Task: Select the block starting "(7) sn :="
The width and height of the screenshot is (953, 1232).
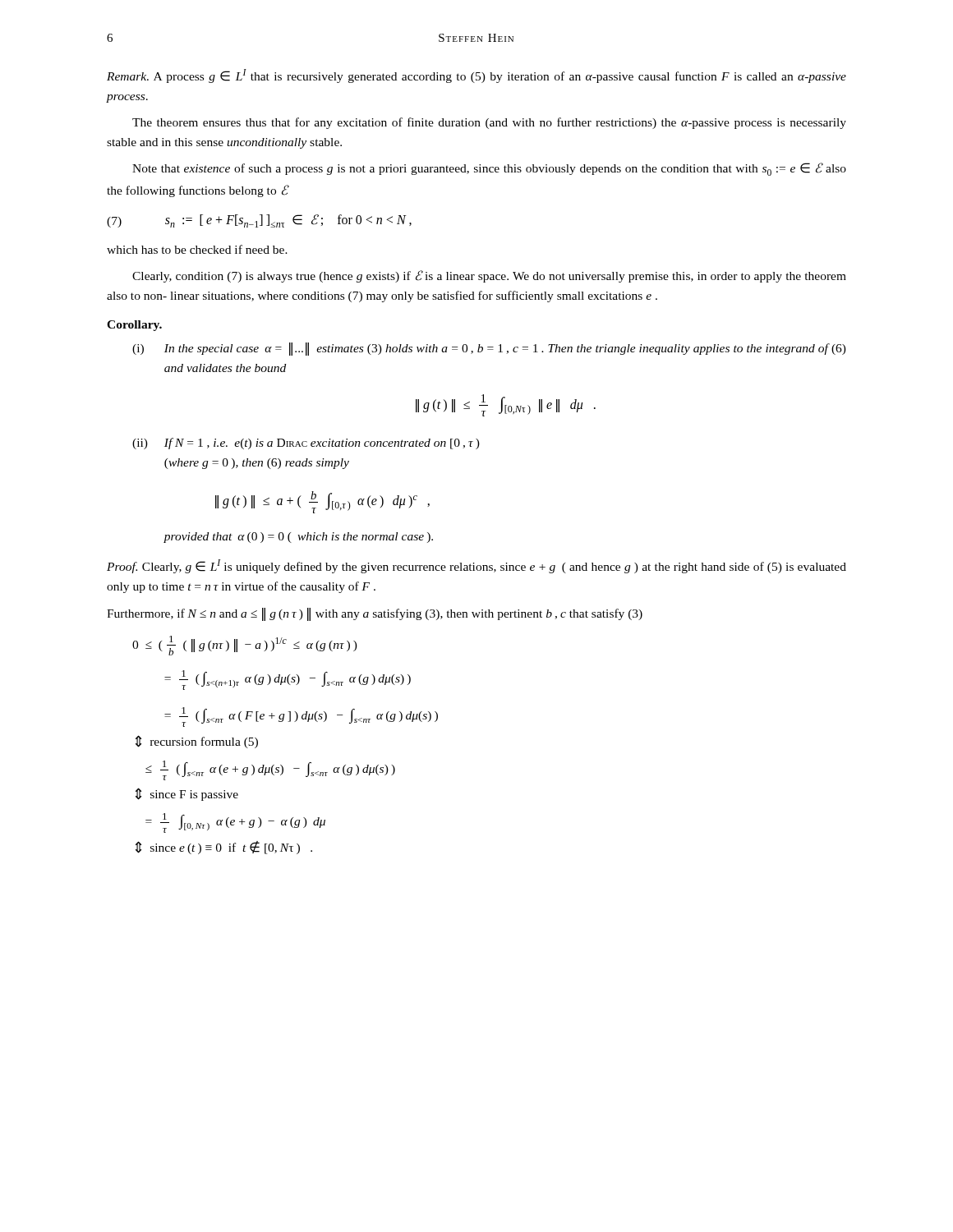Action: [259, 221]
